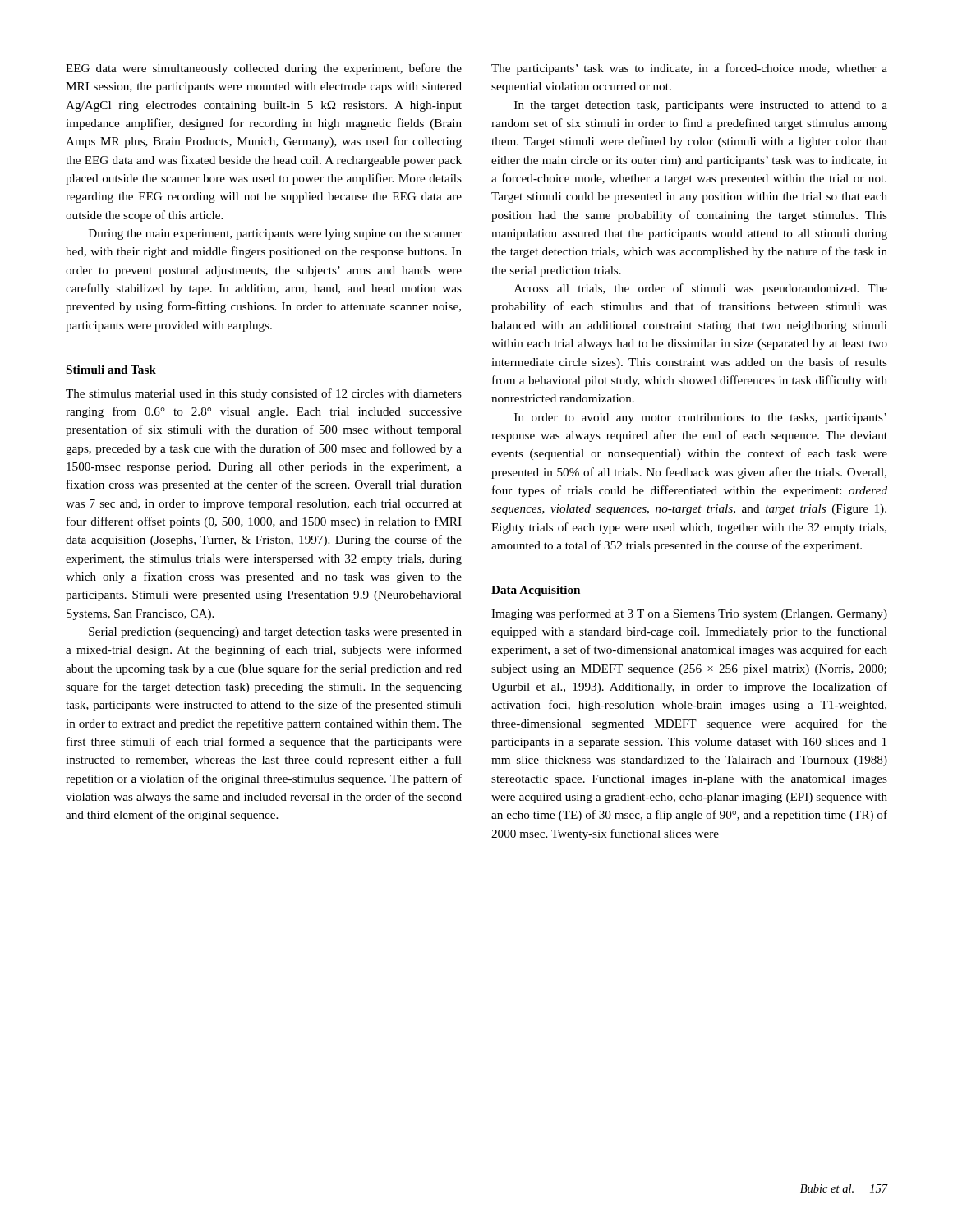The image size is (953, 1232).
Task: Select the element starting "Stimuli and Task"
Action: coord(111,370)
